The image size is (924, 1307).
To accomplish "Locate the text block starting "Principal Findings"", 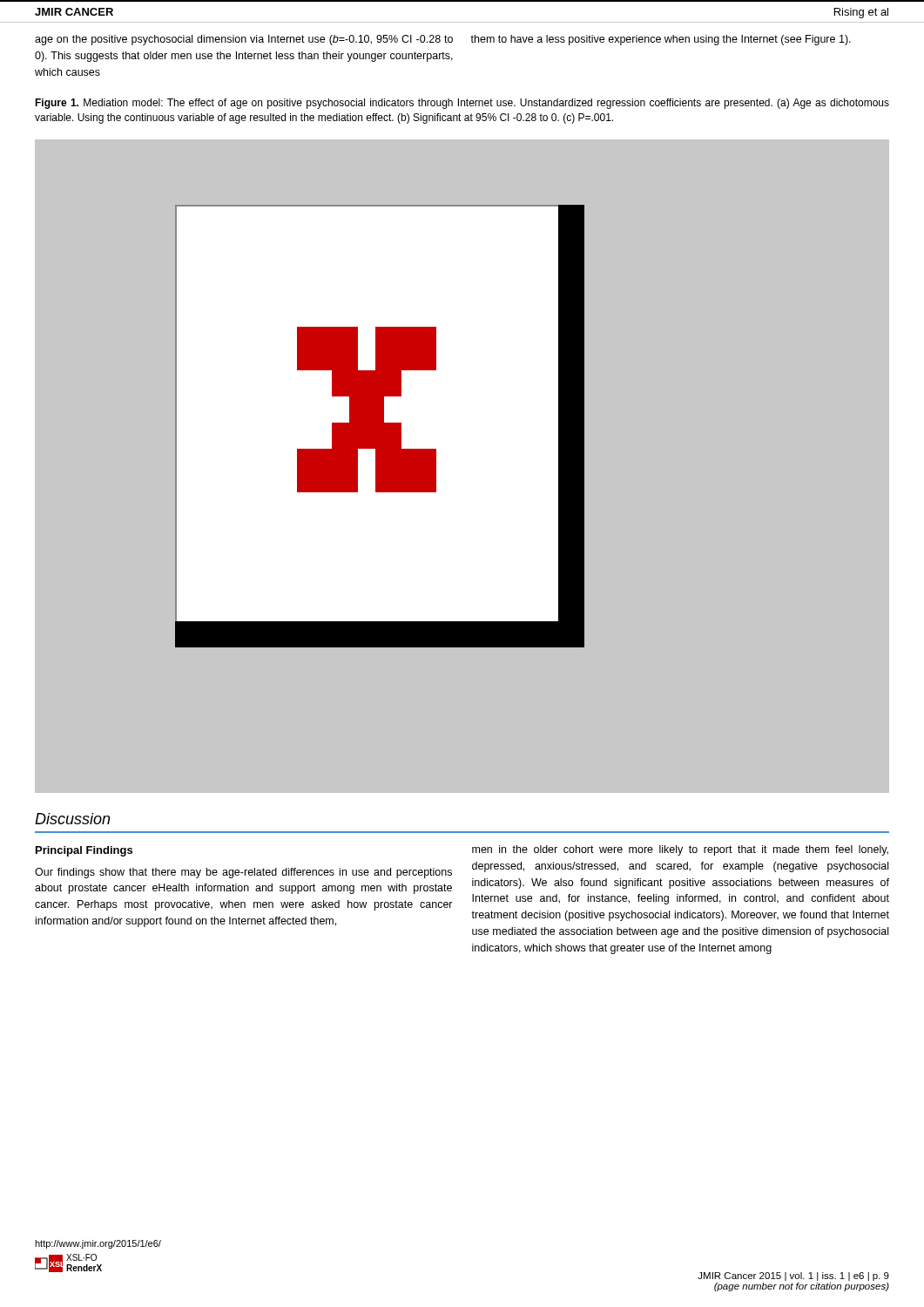I will (x=84, y=850).
